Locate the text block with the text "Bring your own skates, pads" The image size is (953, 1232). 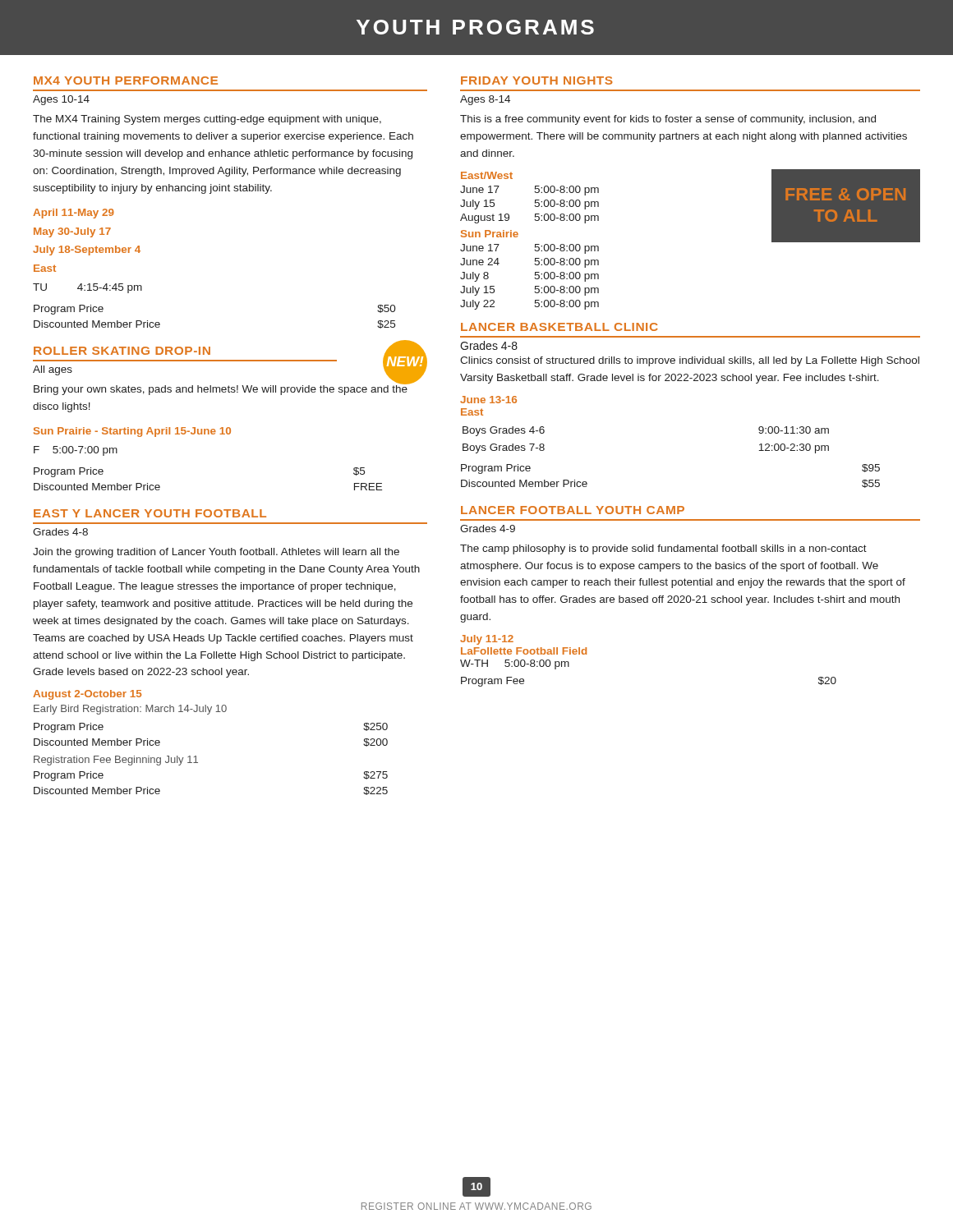220,398
